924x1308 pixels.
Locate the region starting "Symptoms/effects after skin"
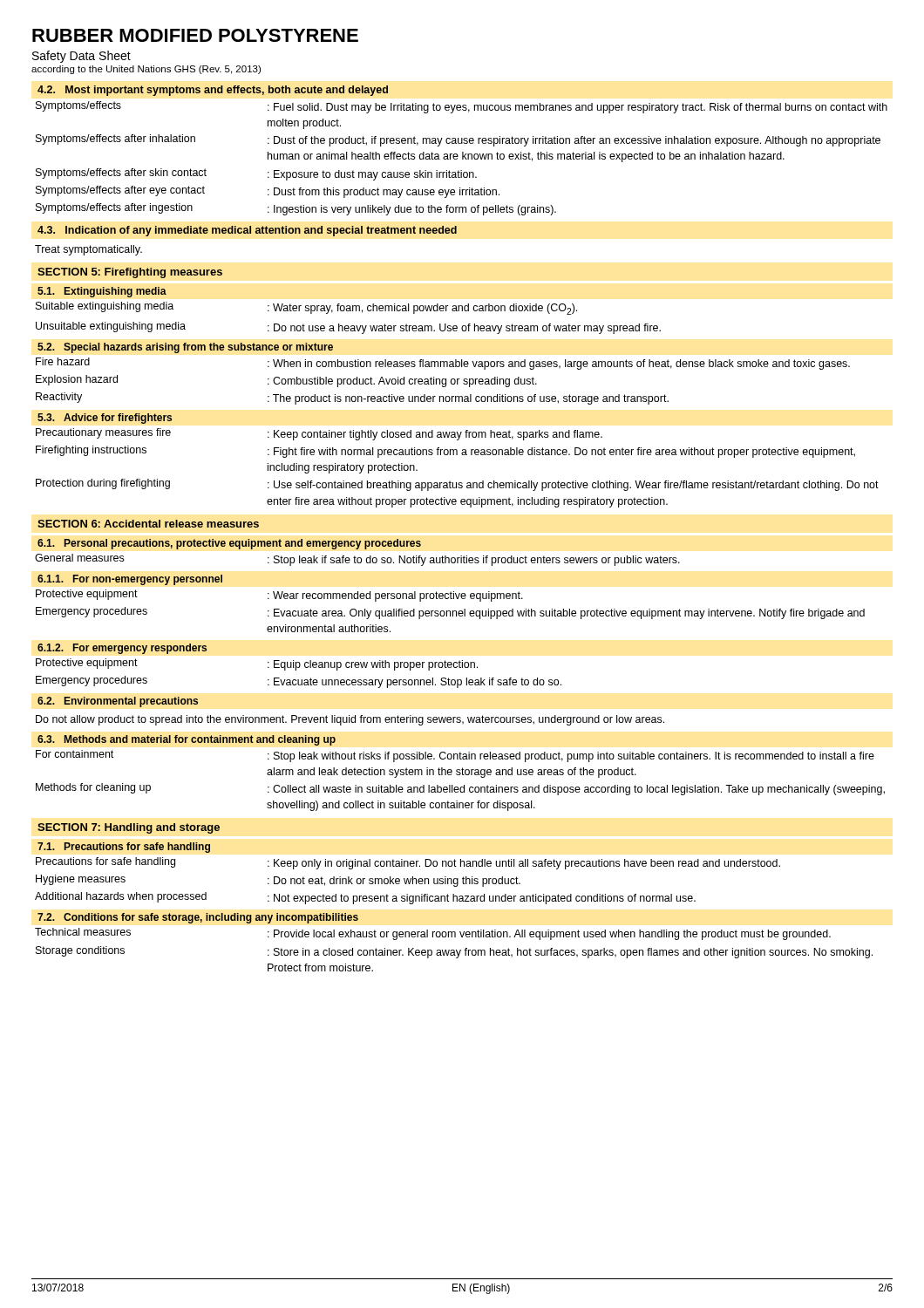[462, 174]
